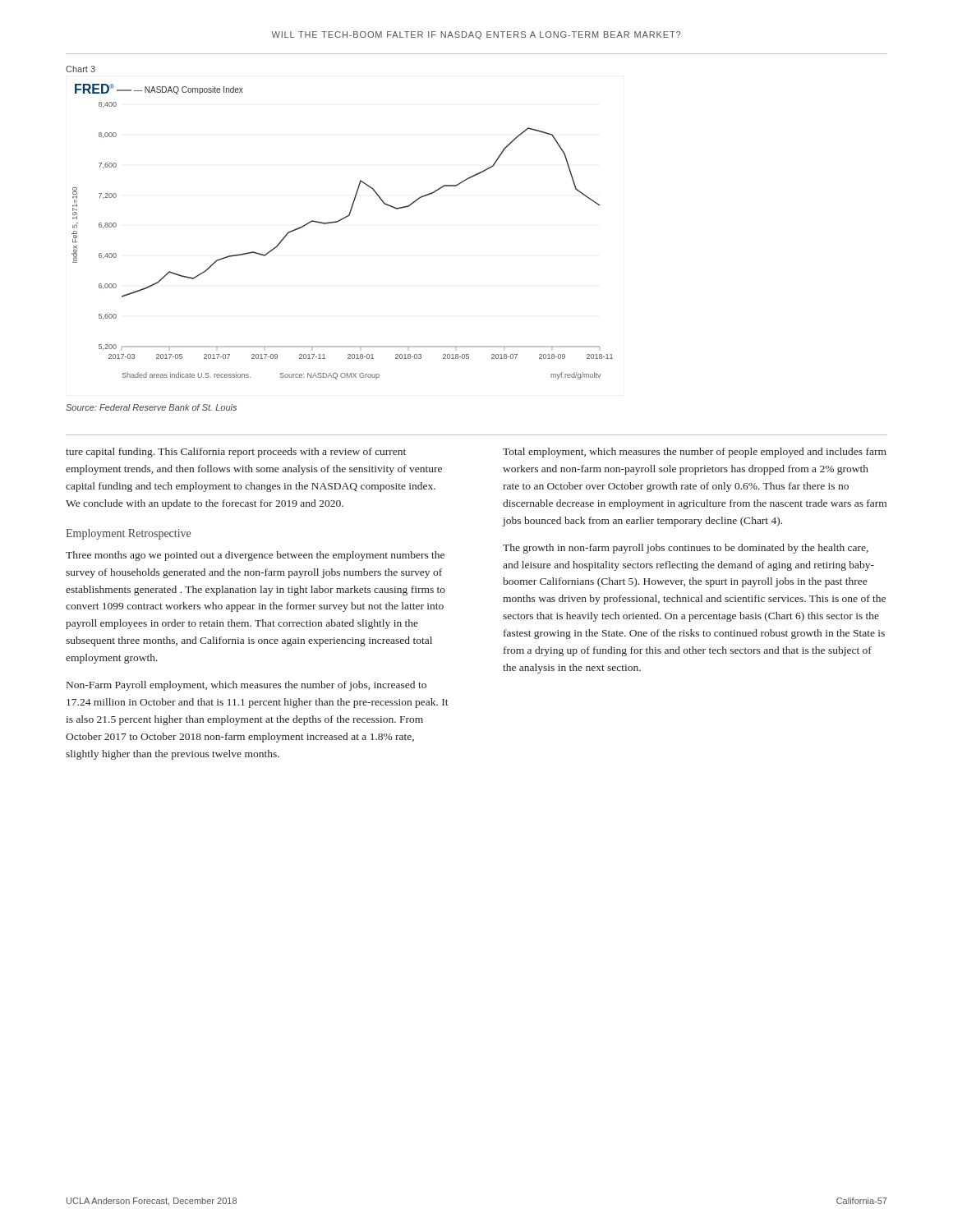The image size is (953, 1232).
Task: Point to the block beginning "Three months ago we pointed out a"
Action: 256,606
